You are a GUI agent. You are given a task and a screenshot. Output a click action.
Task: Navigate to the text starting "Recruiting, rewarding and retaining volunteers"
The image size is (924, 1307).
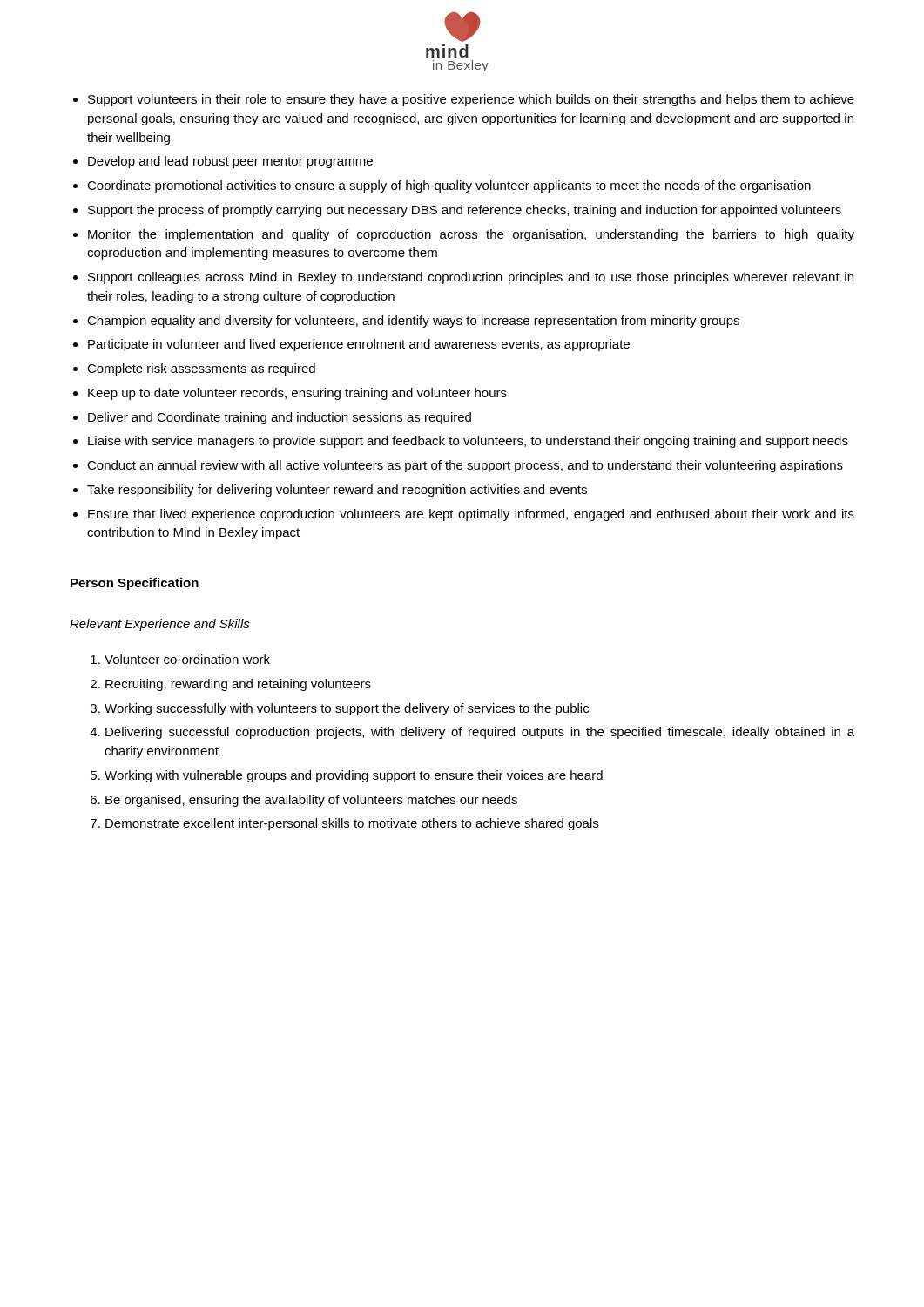coord(238,683)
